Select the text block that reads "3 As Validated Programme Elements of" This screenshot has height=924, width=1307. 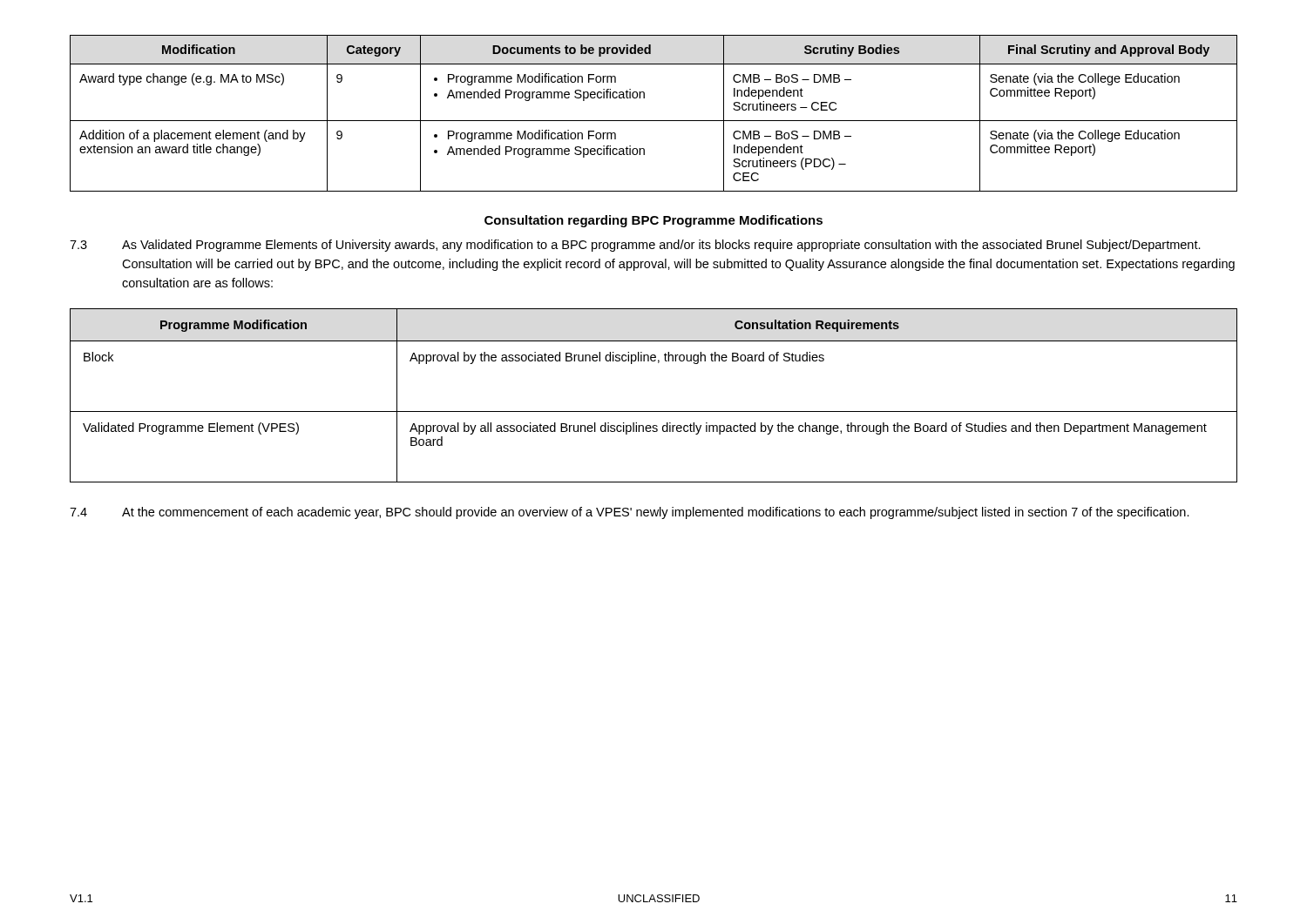[654, 264]
